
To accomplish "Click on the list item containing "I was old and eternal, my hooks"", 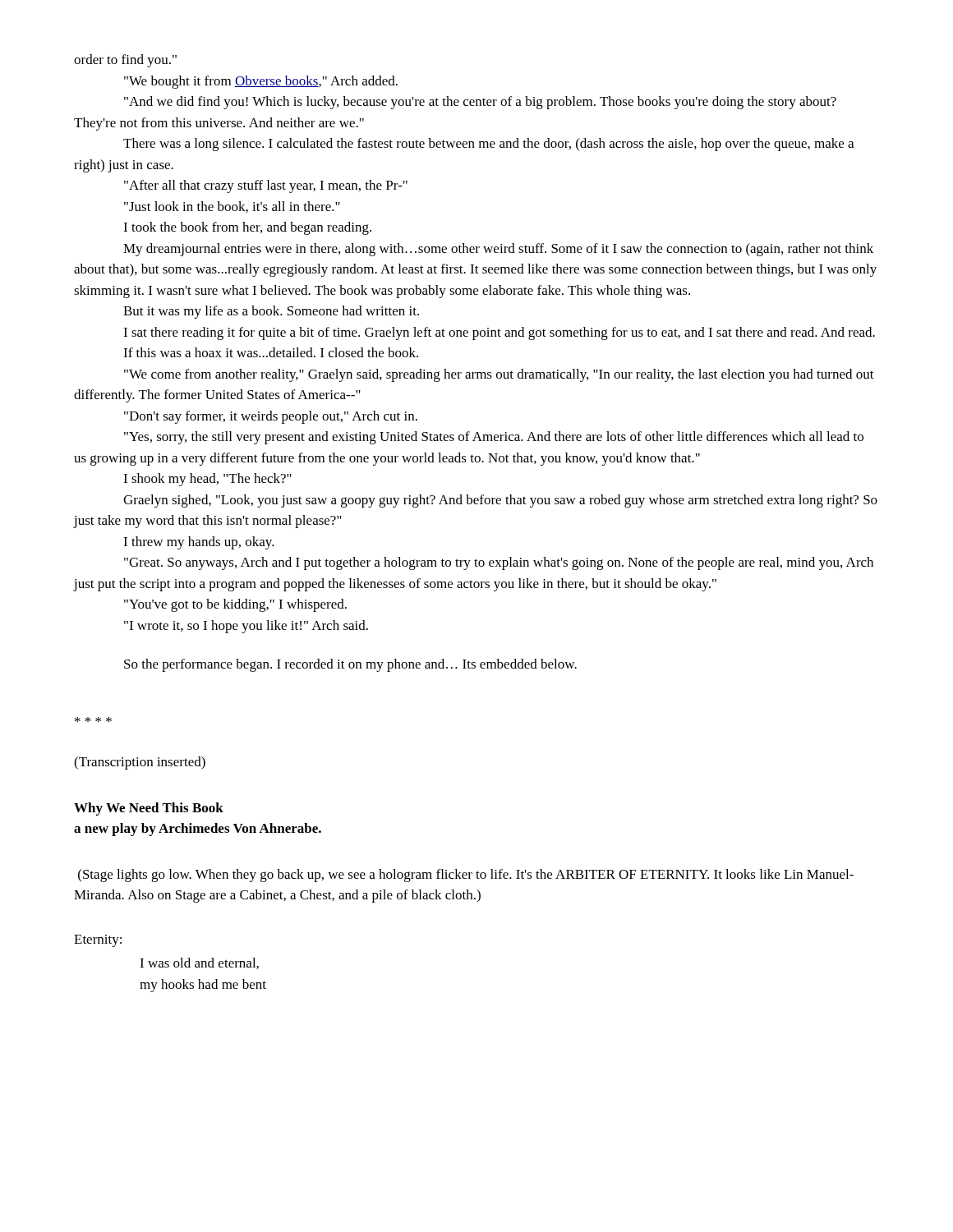I will point(199,963).
